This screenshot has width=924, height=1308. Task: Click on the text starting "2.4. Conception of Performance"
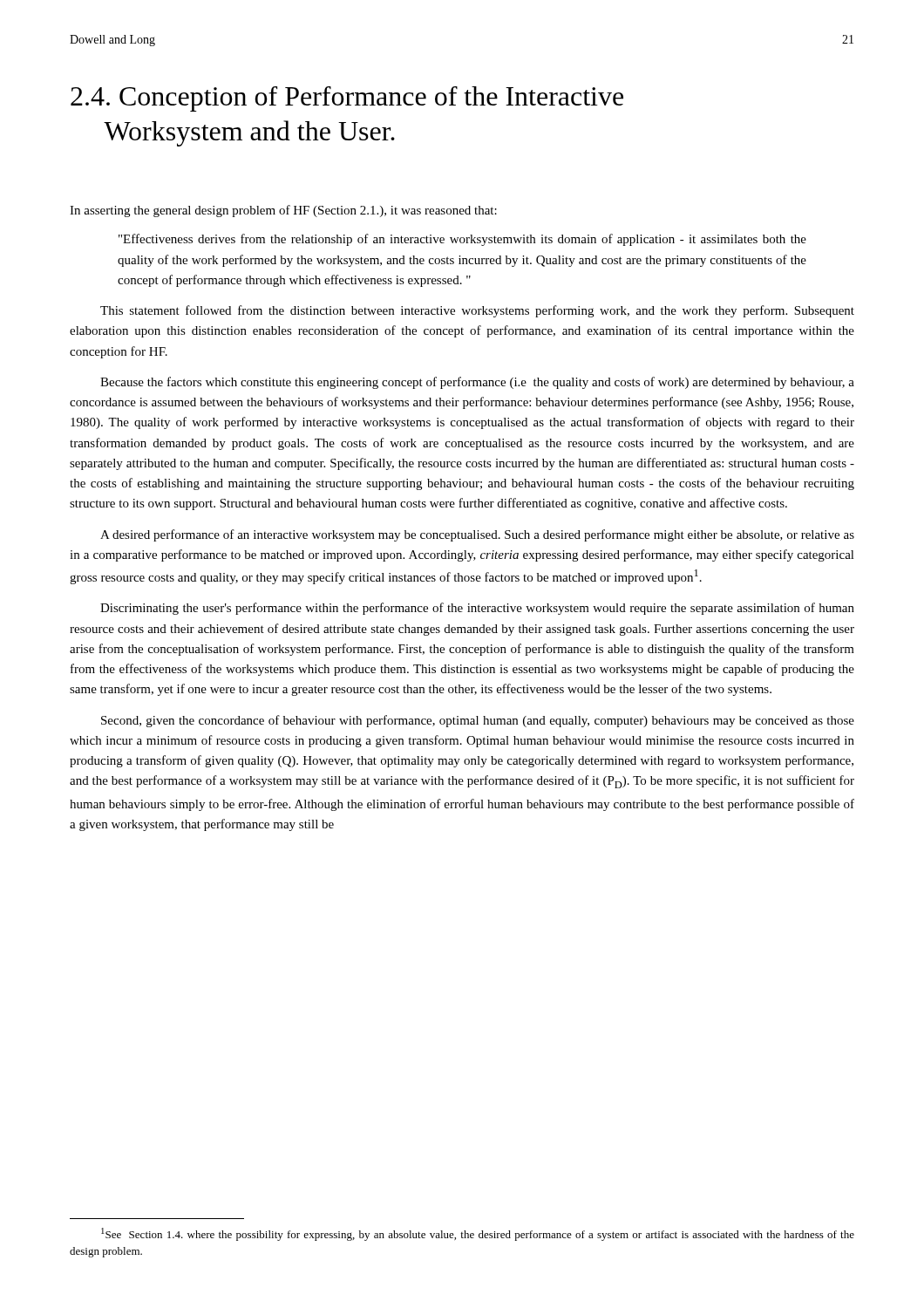tap(427, 113)
